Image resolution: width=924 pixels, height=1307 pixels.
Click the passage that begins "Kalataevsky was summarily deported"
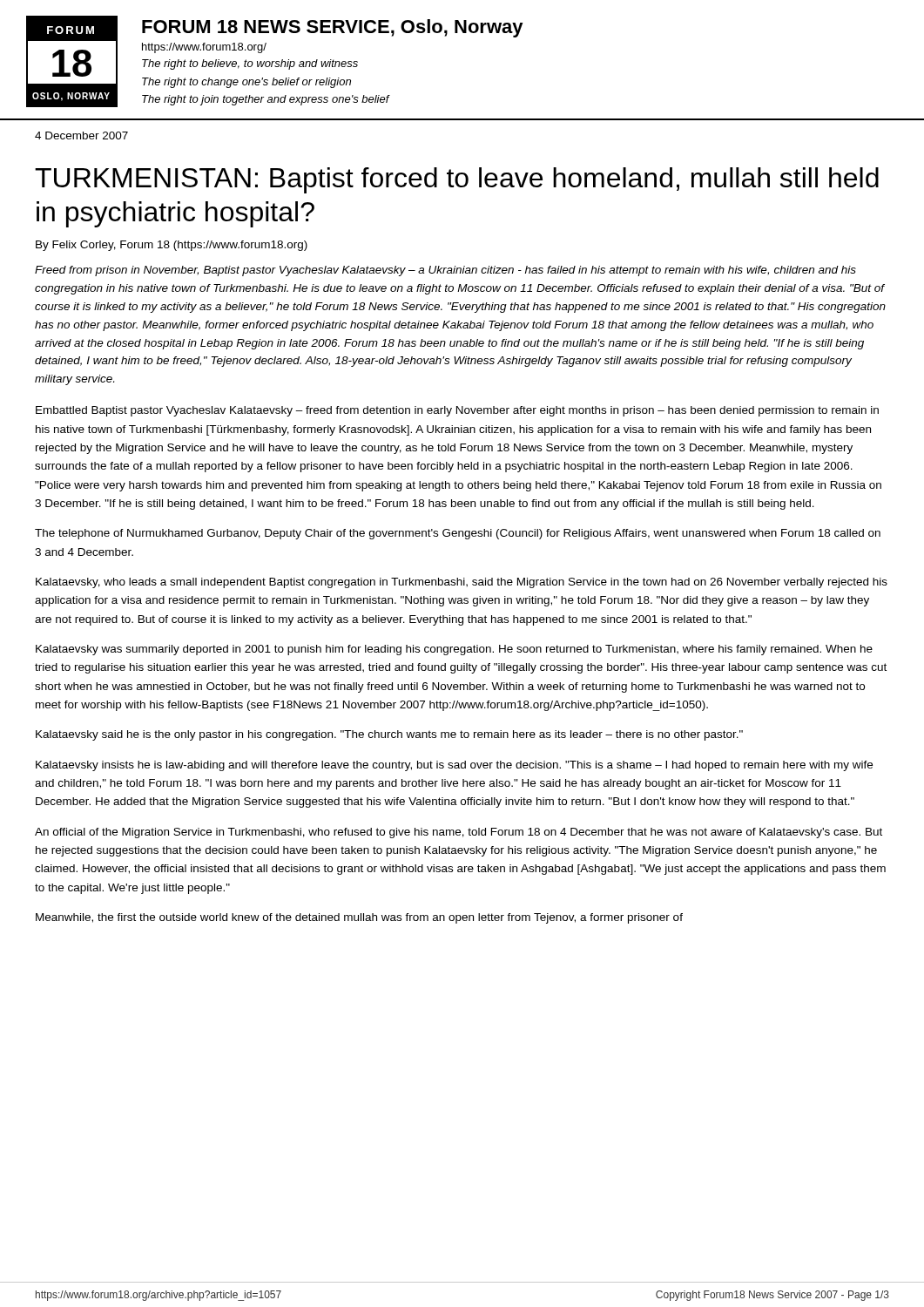click(x=461, y=677)
